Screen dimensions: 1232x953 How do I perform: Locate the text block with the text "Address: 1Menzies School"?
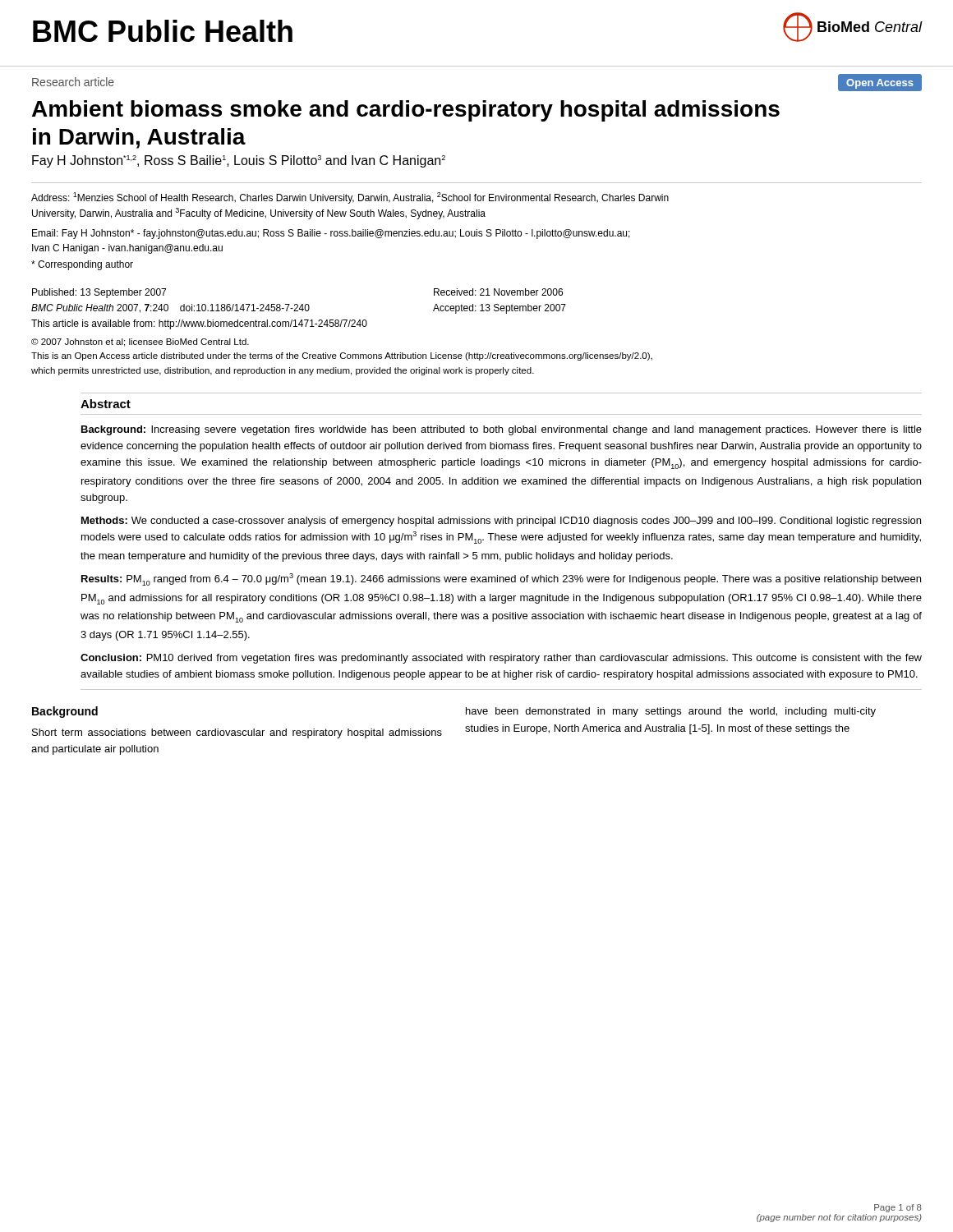click(350, 205)
